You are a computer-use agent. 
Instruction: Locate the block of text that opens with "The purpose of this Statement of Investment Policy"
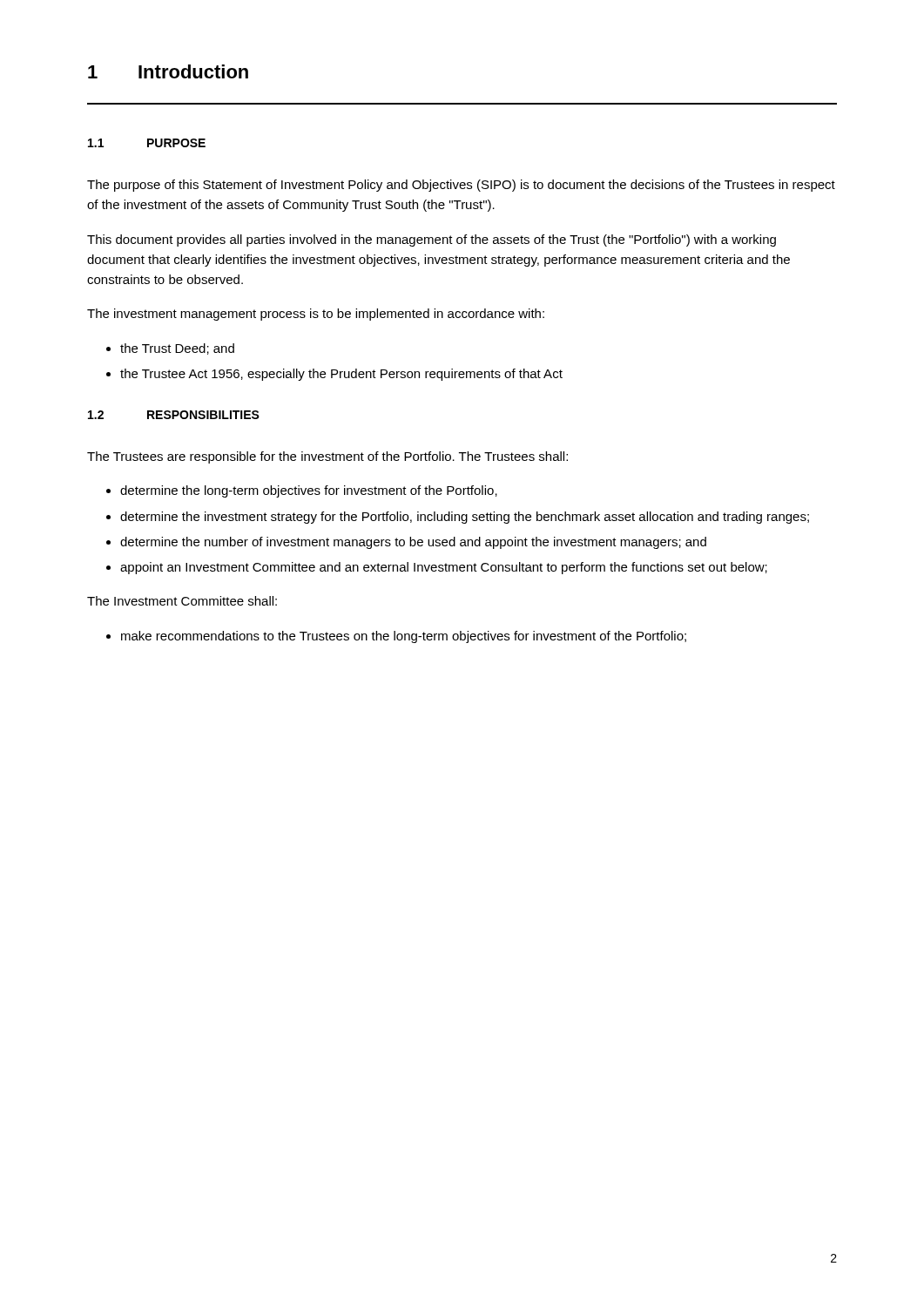point(462,194)
